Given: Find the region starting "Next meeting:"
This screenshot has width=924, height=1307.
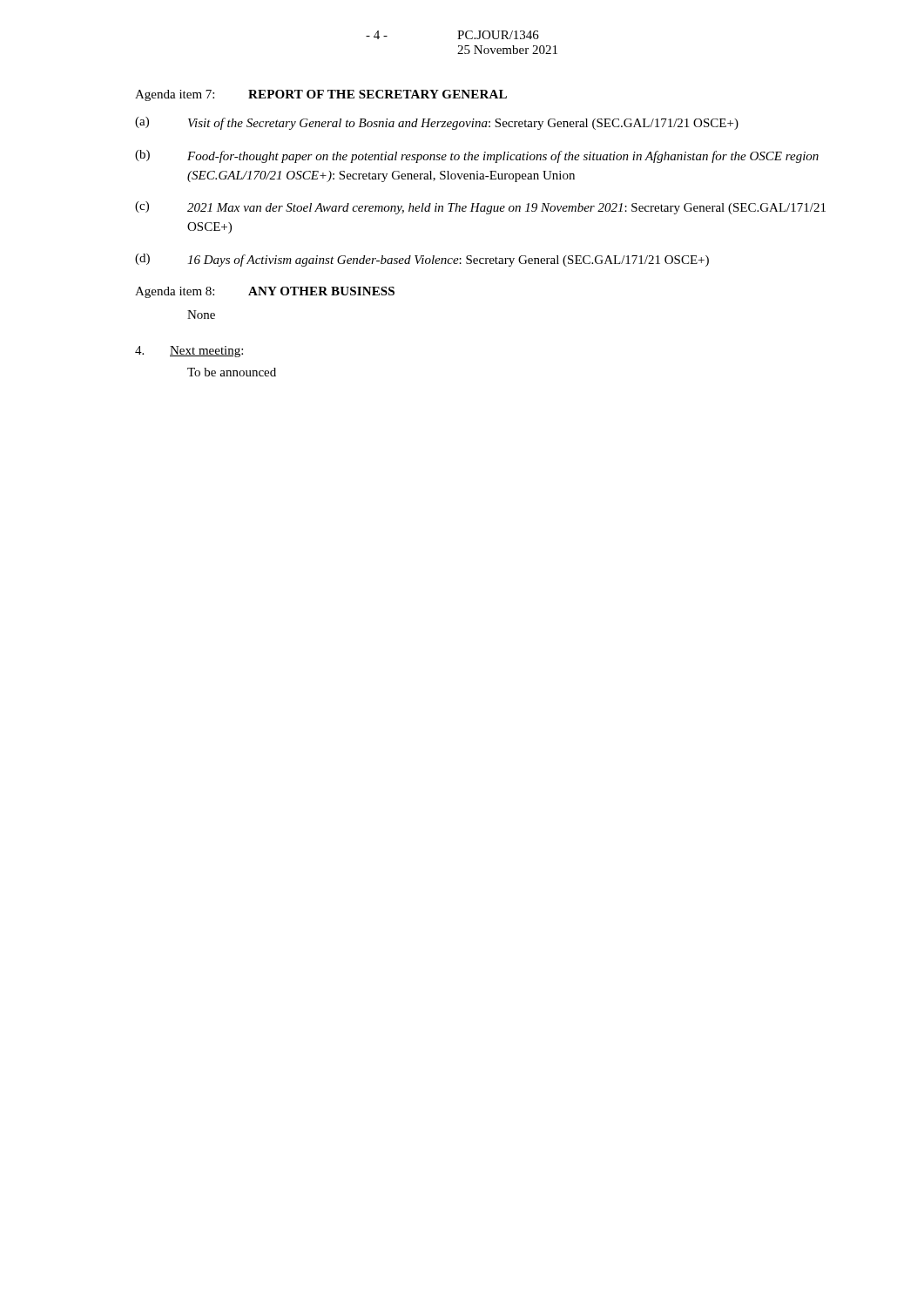Looking at the screenshot, I should (x=190, y=350).
